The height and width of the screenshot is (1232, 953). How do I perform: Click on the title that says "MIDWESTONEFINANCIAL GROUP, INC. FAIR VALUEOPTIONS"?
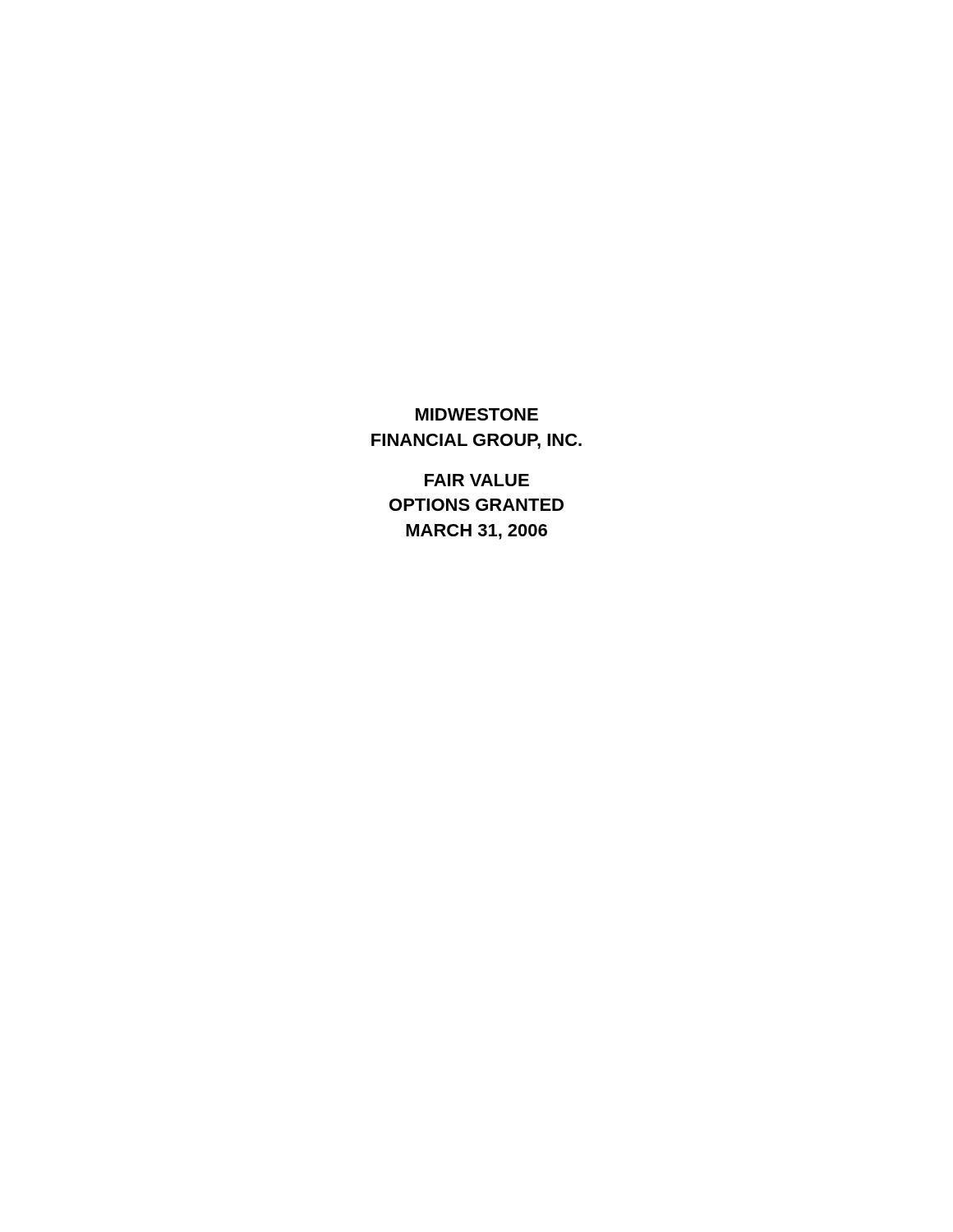[x=476, y=473]
